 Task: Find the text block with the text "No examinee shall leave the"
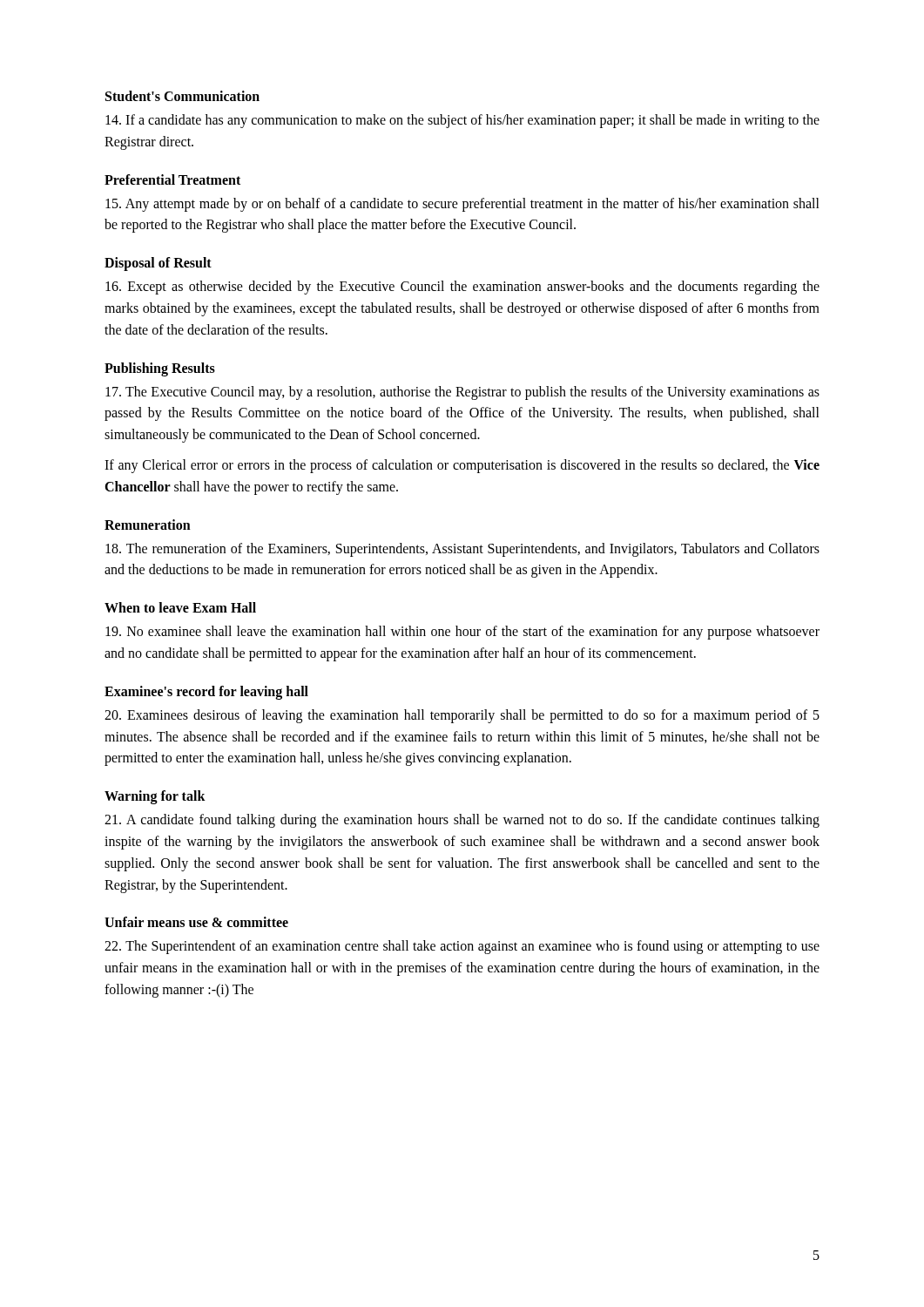(462, 642)
